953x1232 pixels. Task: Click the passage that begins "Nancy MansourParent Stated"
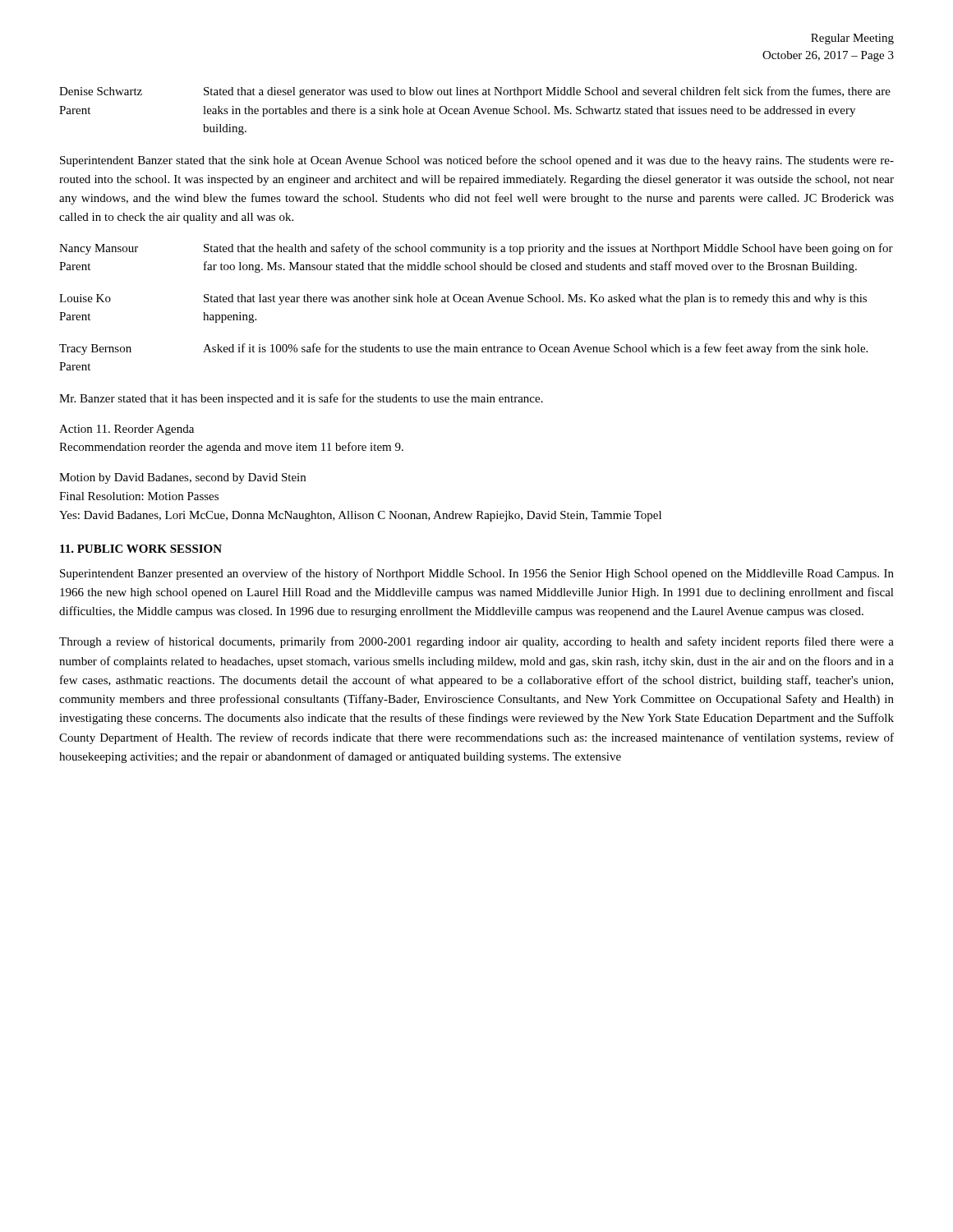(x=476, y=257)
